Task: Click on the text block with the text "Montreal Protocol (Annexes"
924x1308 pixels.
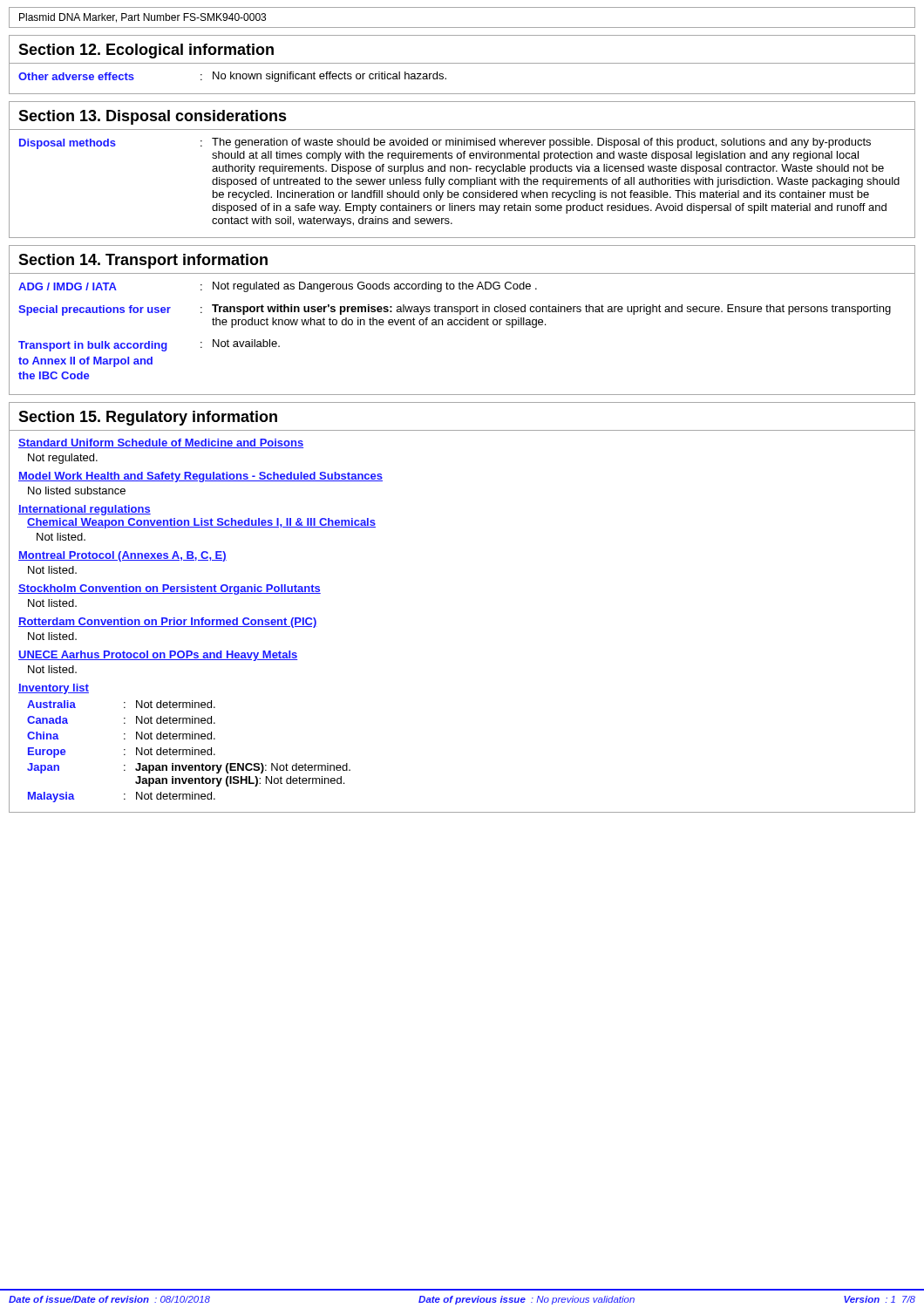Action: pos(122,556)
